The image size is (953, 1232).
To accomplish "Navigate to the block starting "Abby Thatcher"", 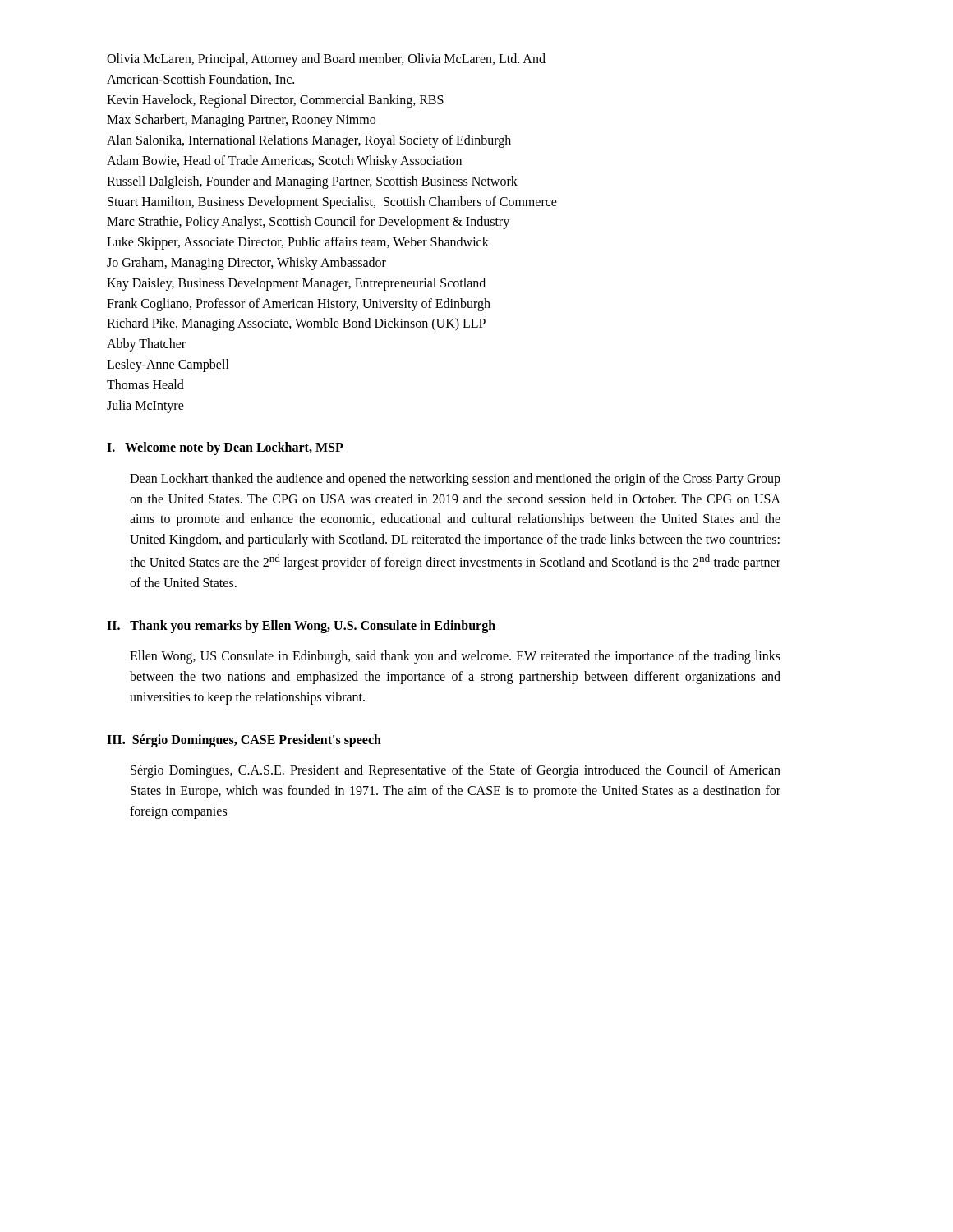I will click(x=146, y=344).
